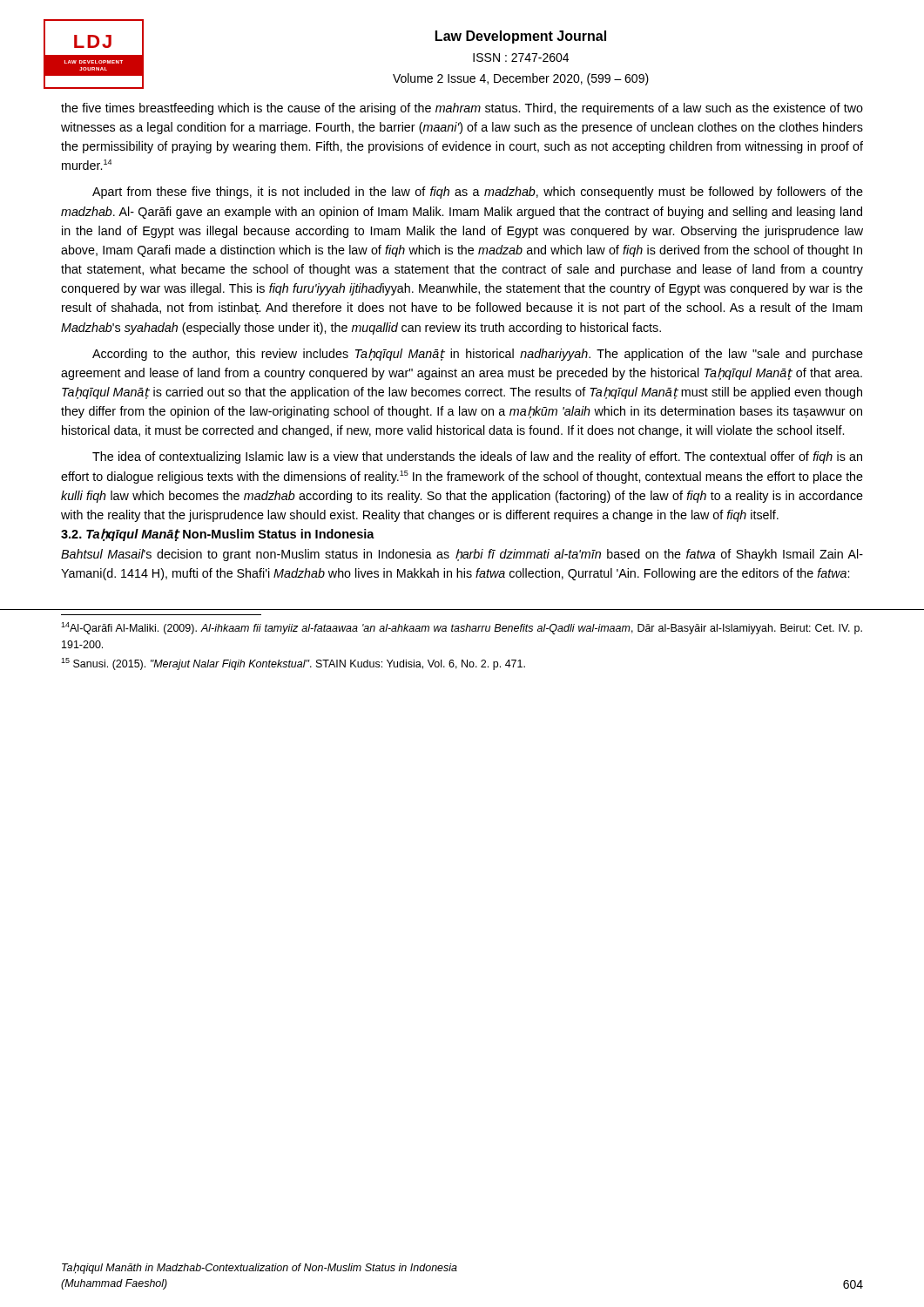Find the section header that says "3.2. Taḥqīqul Manāṭ Non-Muslim Status in"
This screenshot has width=924, height=1307.
(218, 535)
